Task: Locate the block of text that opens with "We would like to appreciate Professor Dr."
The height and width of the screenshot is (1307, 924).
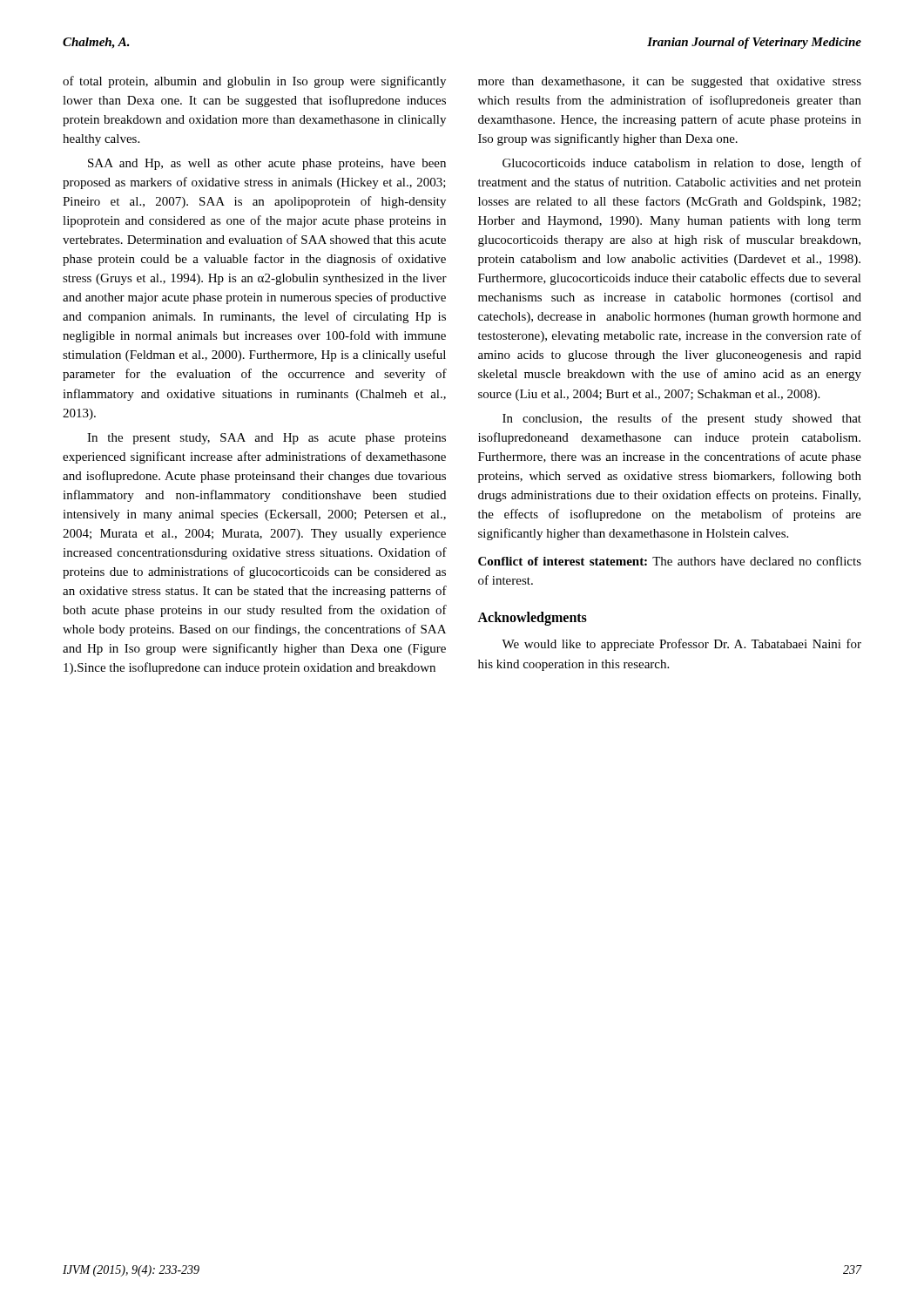Action: pos(669,654)
